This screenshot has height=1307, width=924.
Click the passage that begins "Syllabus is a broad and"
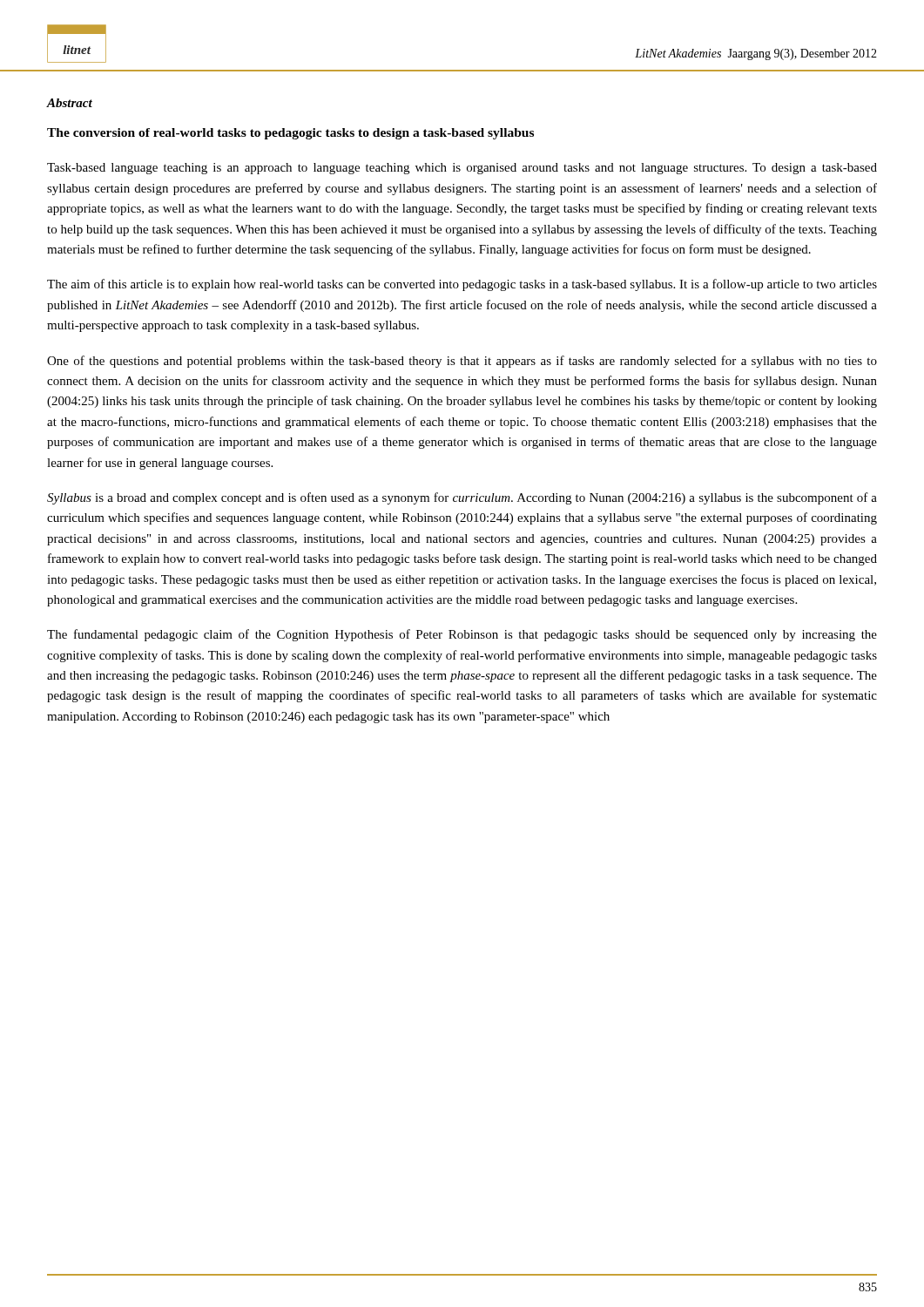462,548
